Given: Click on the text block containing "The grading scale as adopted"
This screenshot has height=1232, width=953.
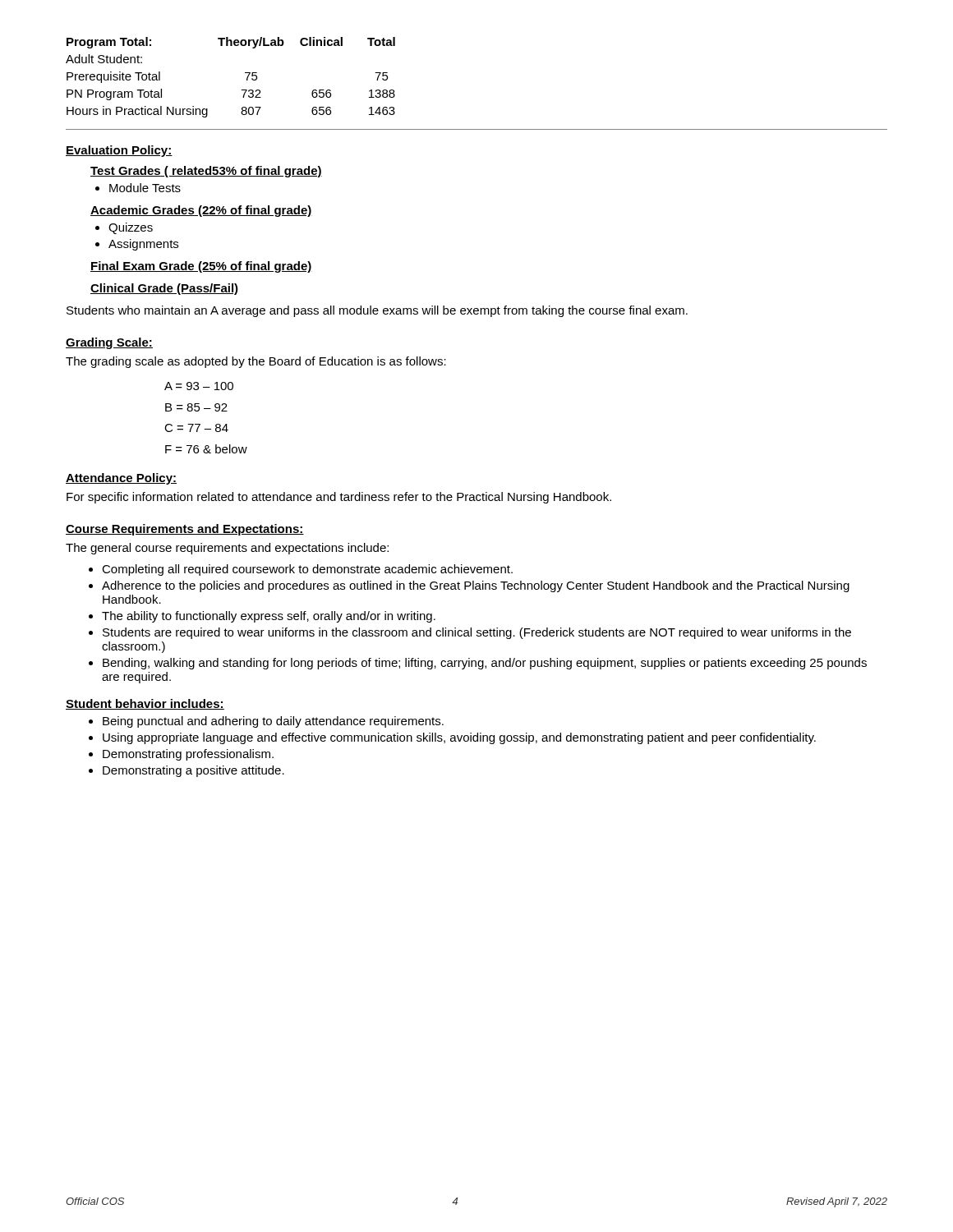Looking at the screenshot, I should pos(256,361).
